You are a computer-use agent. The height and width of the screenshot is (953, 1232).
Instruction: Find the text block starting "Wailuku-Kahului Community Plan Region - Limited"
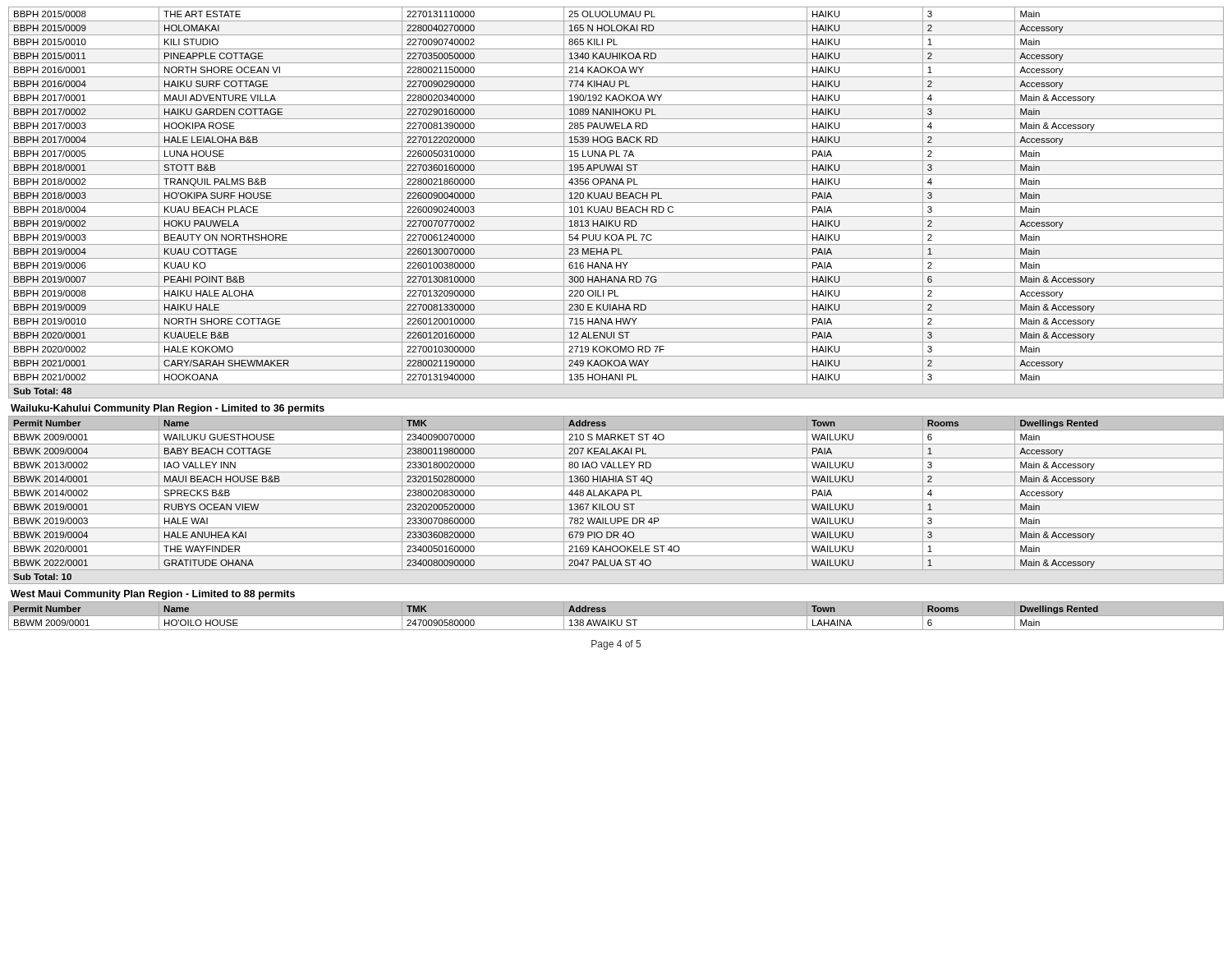coord(168,408)
